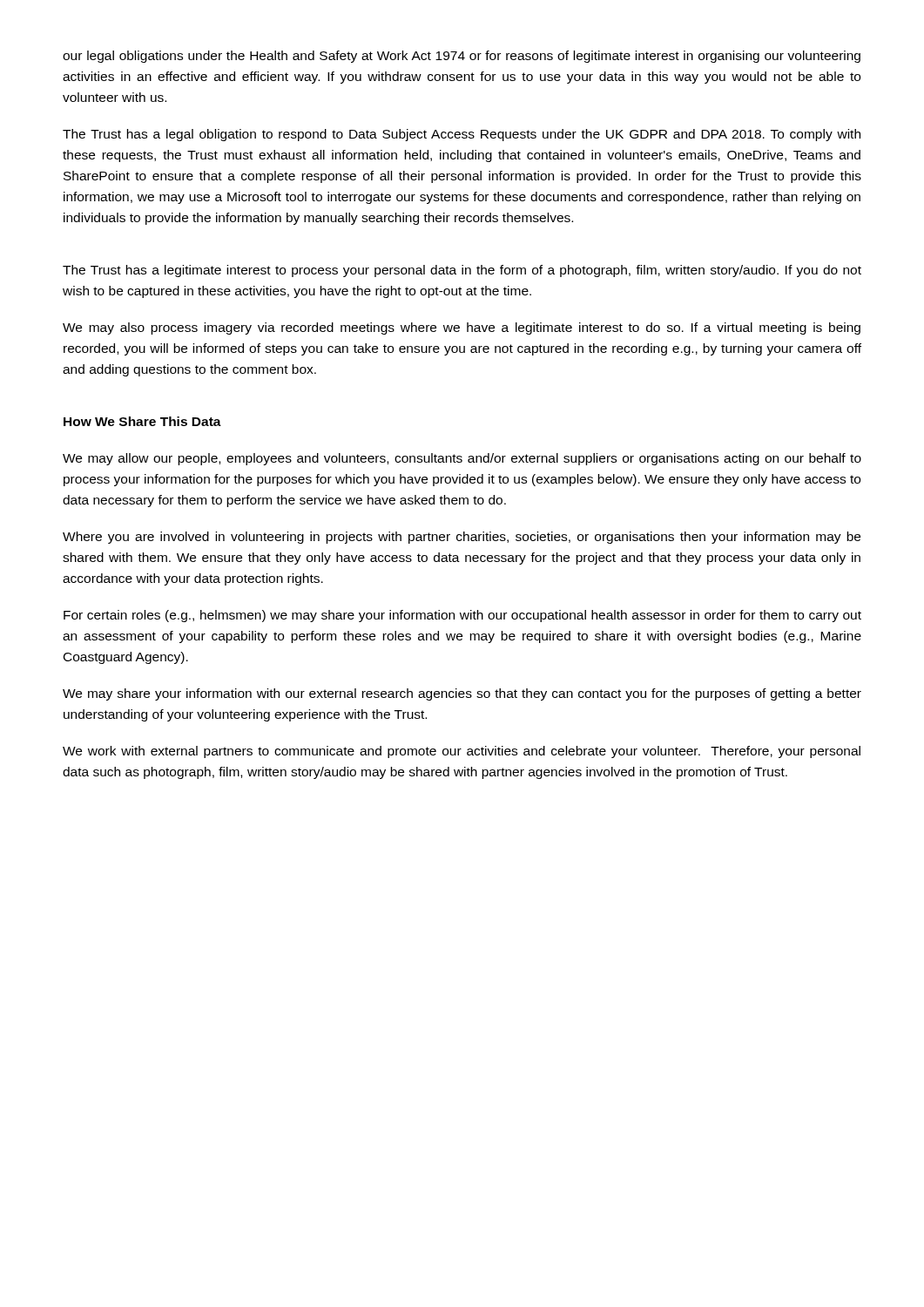
Task: Locate the text block that reads "We may share your information"
Action: coord(462,704)
